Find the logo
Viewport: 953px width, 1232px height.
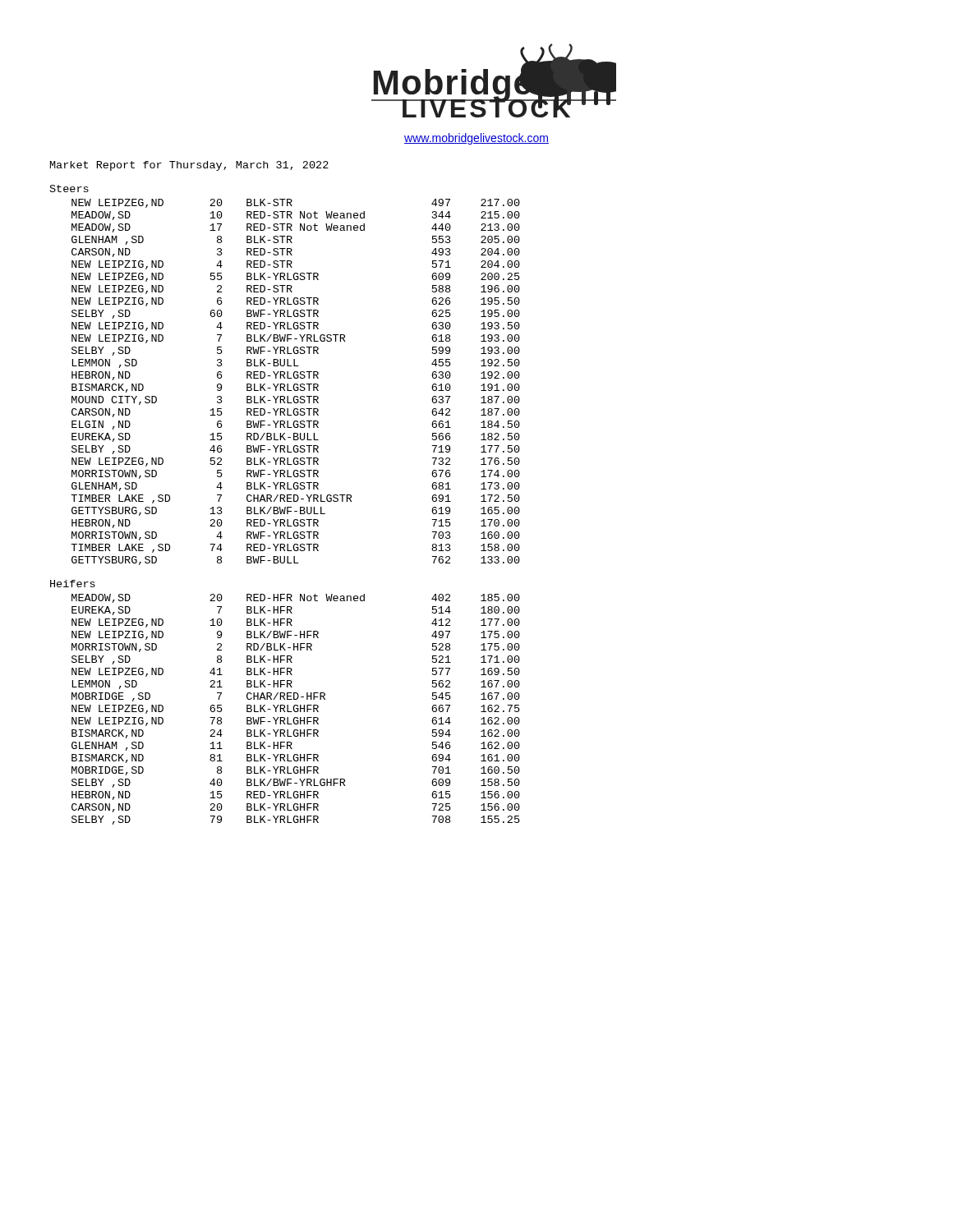pos(476,66)
